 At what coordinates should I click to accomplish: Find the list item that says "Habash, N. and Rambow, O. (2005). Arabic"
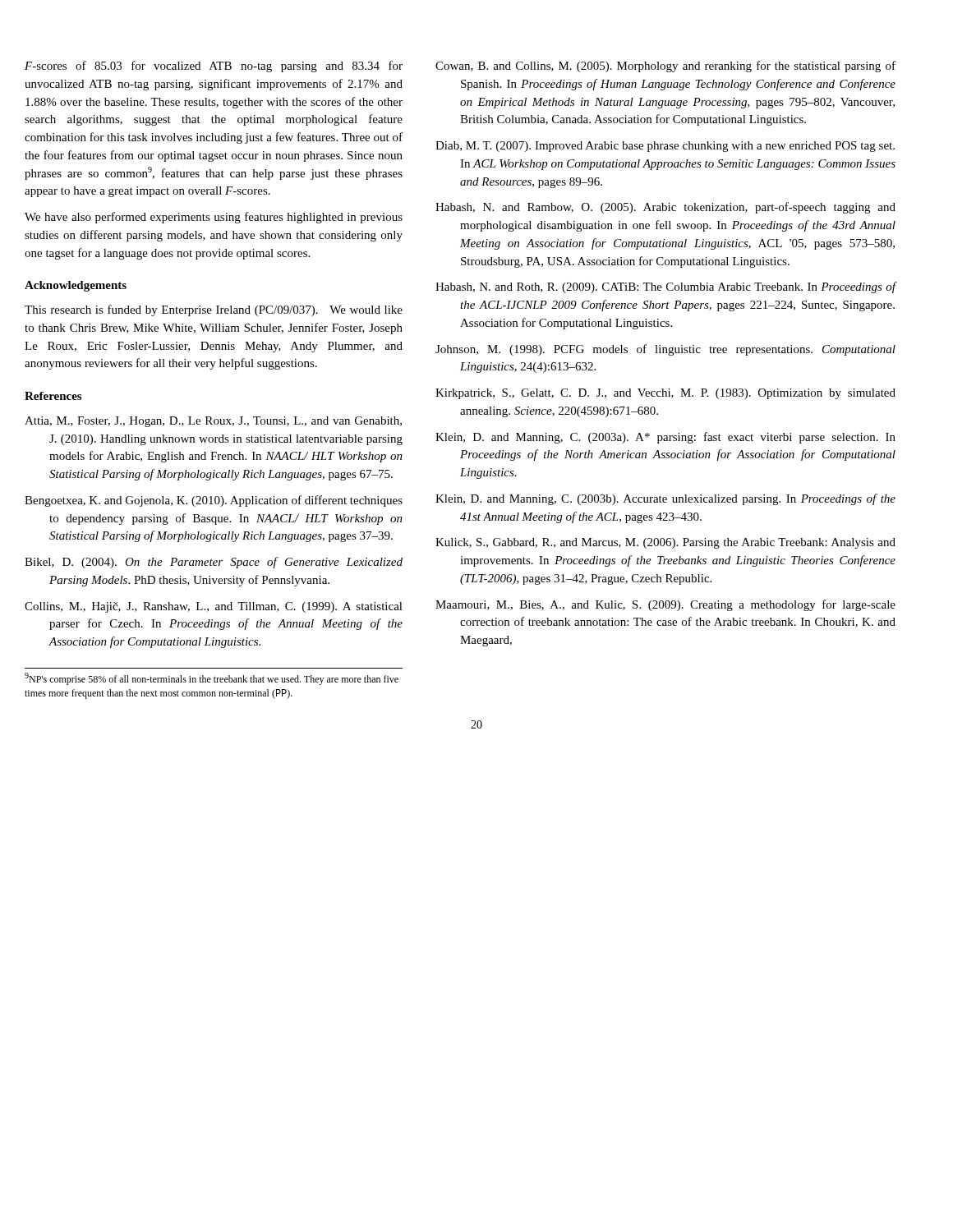click(665, 234)
